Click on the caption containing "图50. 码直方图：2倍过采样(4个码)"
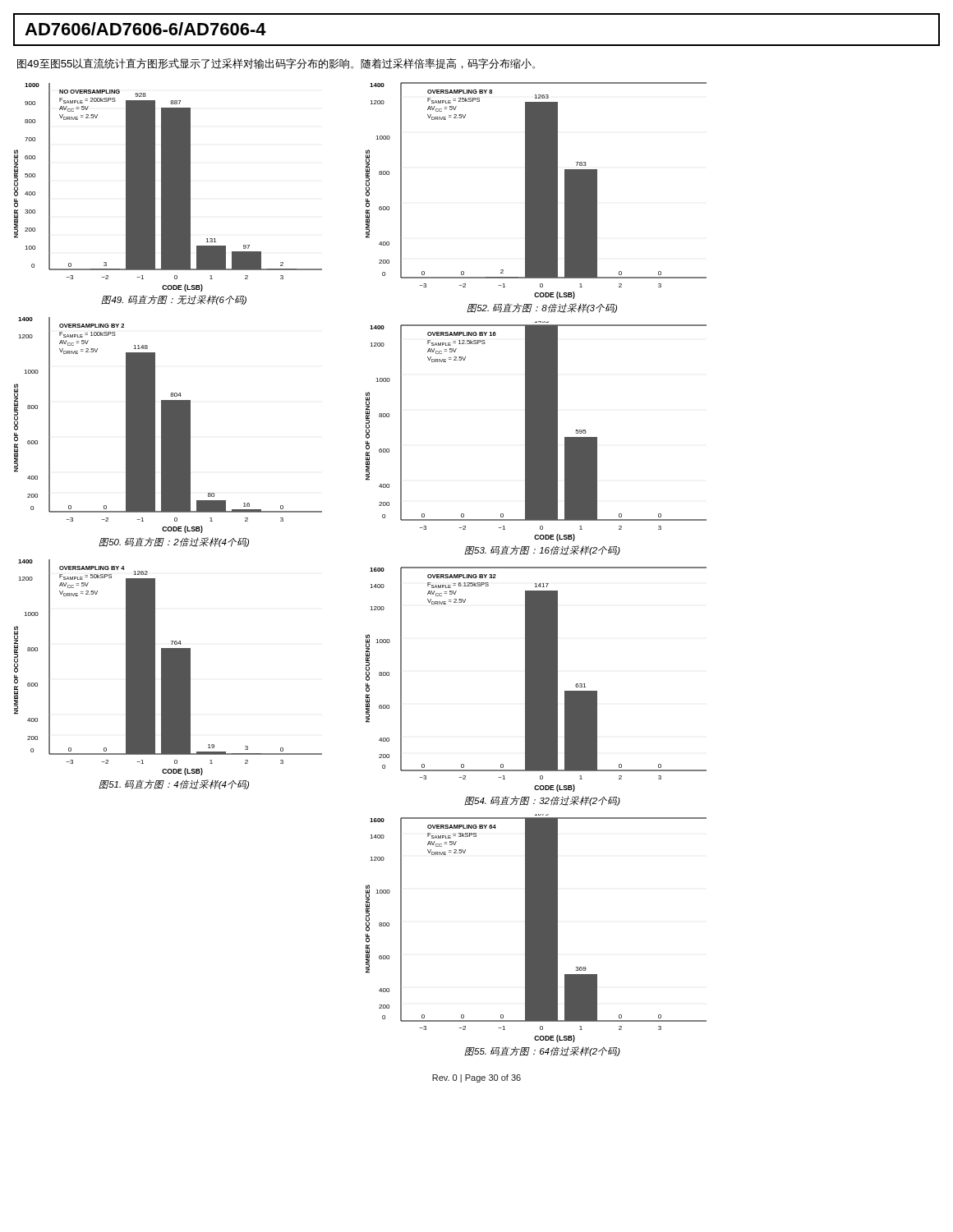 174,542
